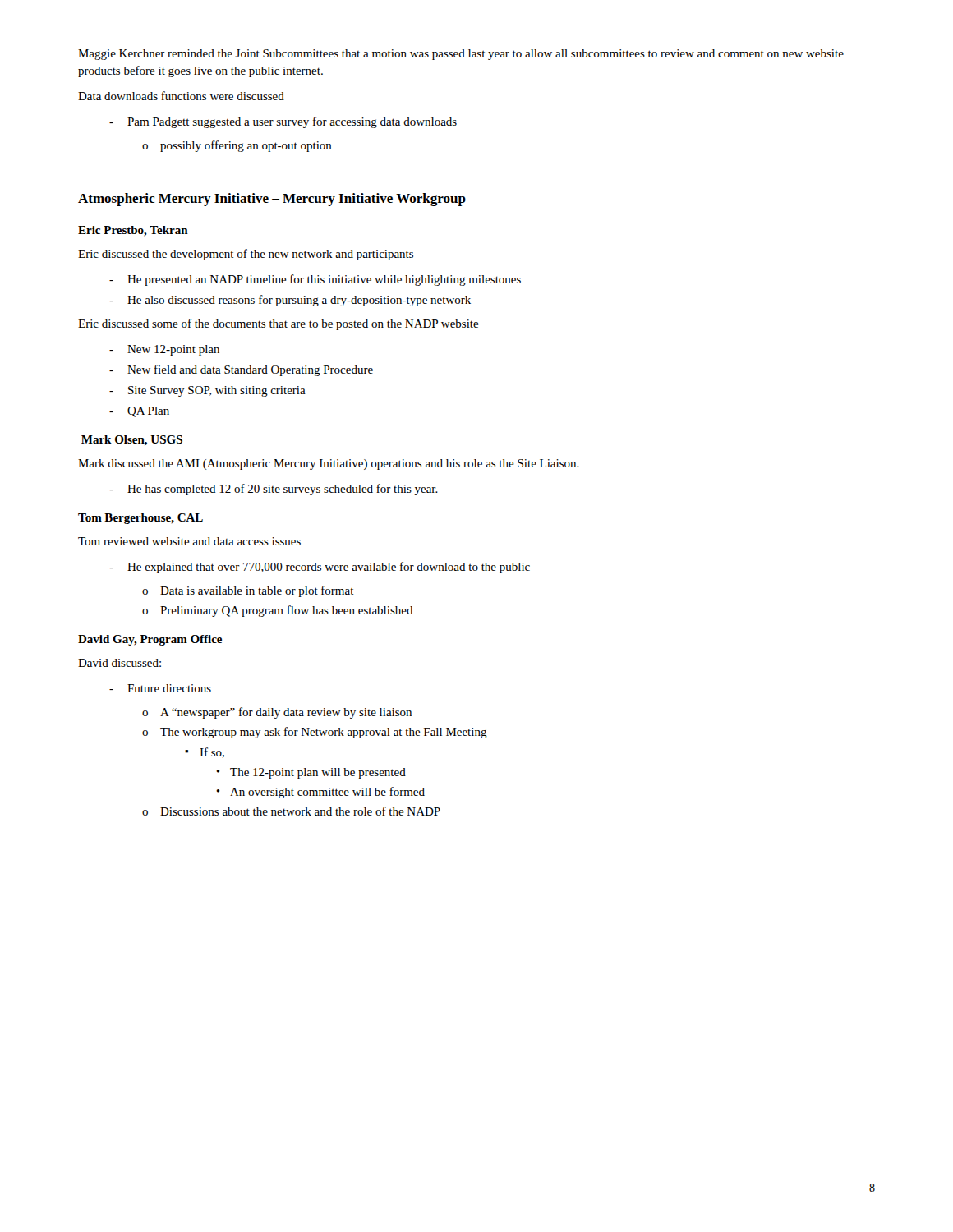The image size is (953, 1232).
Task: Point to the passage starting "The 12-point plan will"
Action: click(311, 773)
